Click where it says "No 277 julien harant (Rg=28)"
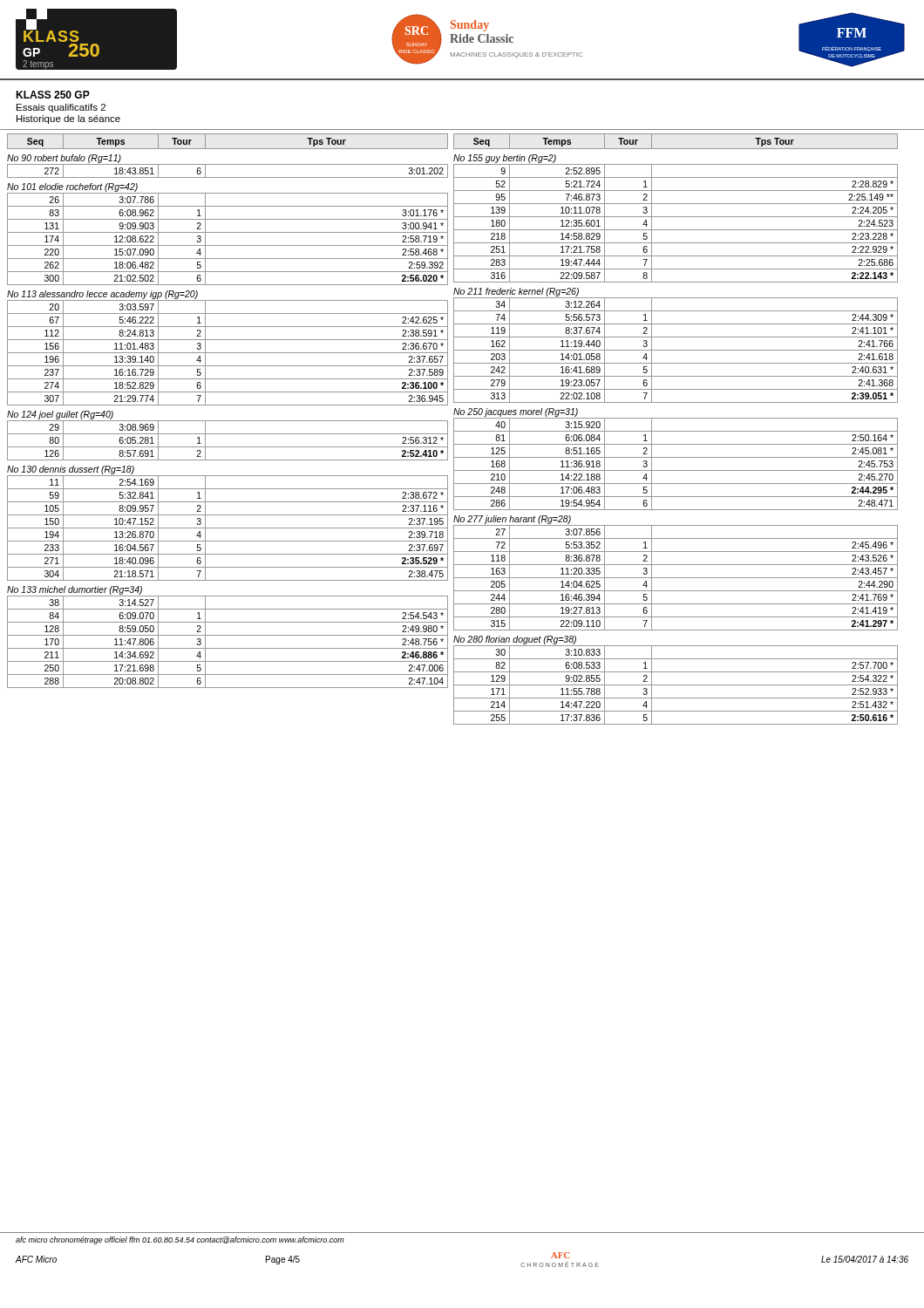Viewport: 924px width, 1308px height. tap(512, 519)
